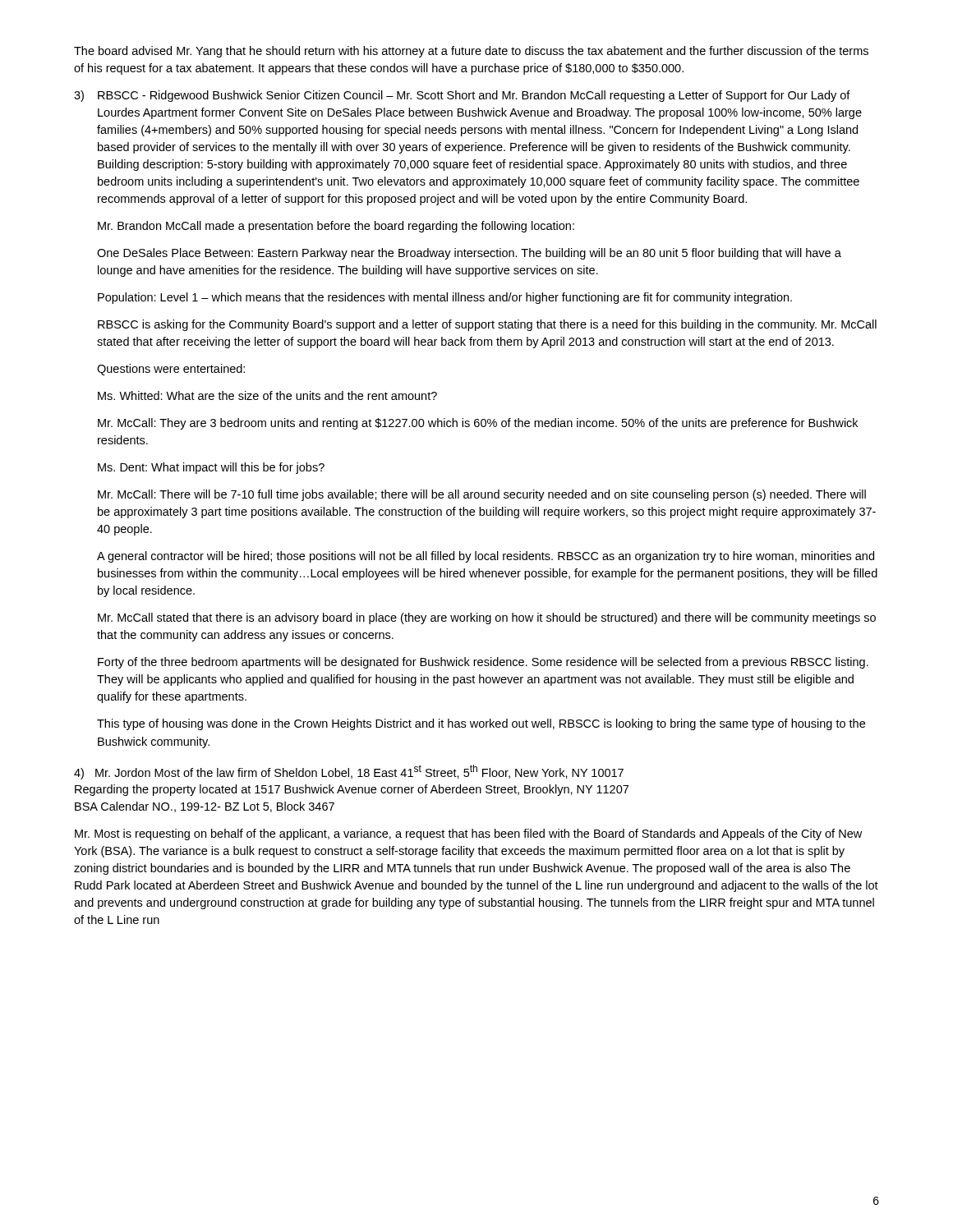Find the text block that reads "Mr. McCall: They are 3 bedroom units"

pos(478,432)
